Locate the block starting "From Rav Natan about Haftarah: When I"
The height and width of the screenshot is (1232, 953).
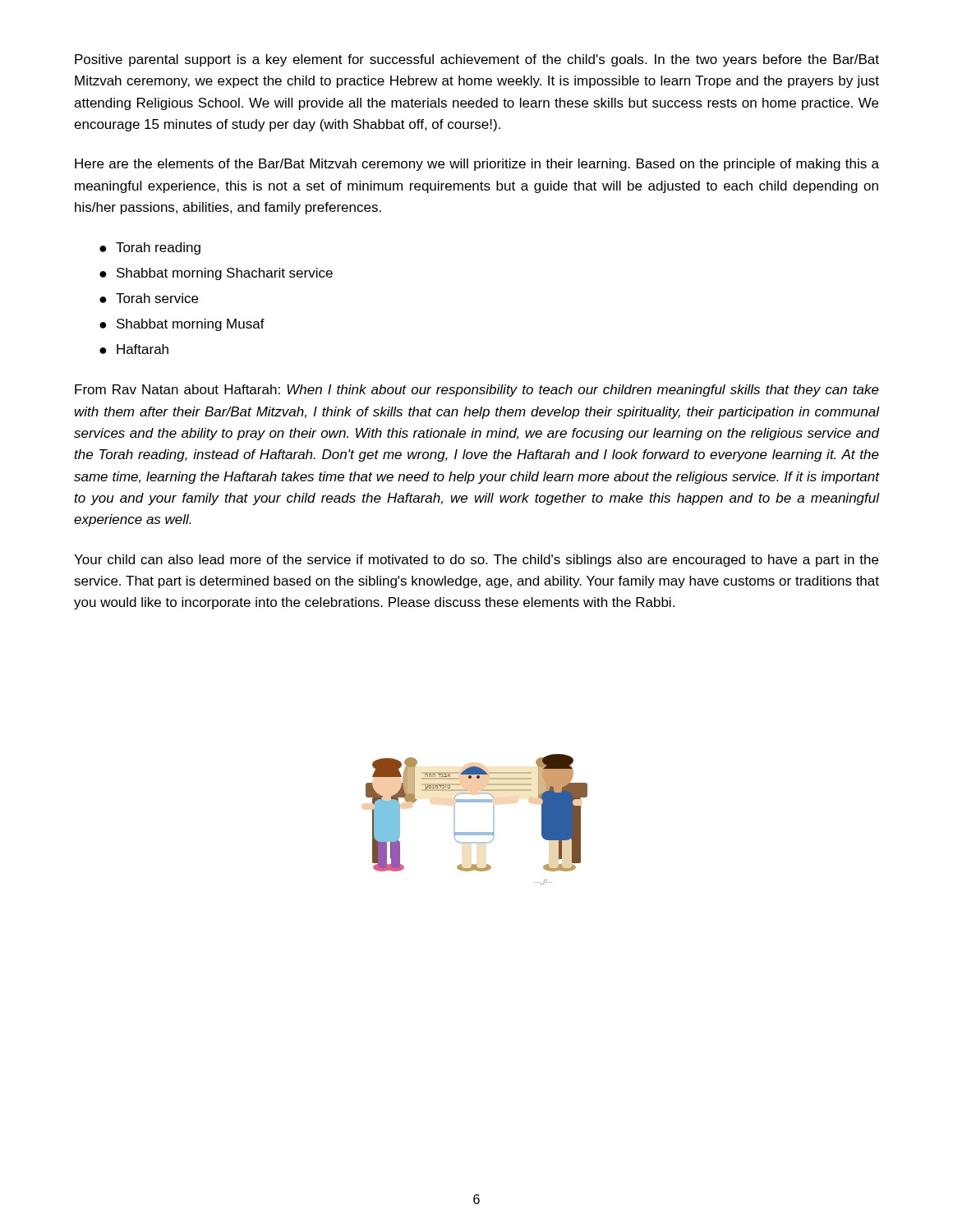pyautogui.click(x=476, y=455)
